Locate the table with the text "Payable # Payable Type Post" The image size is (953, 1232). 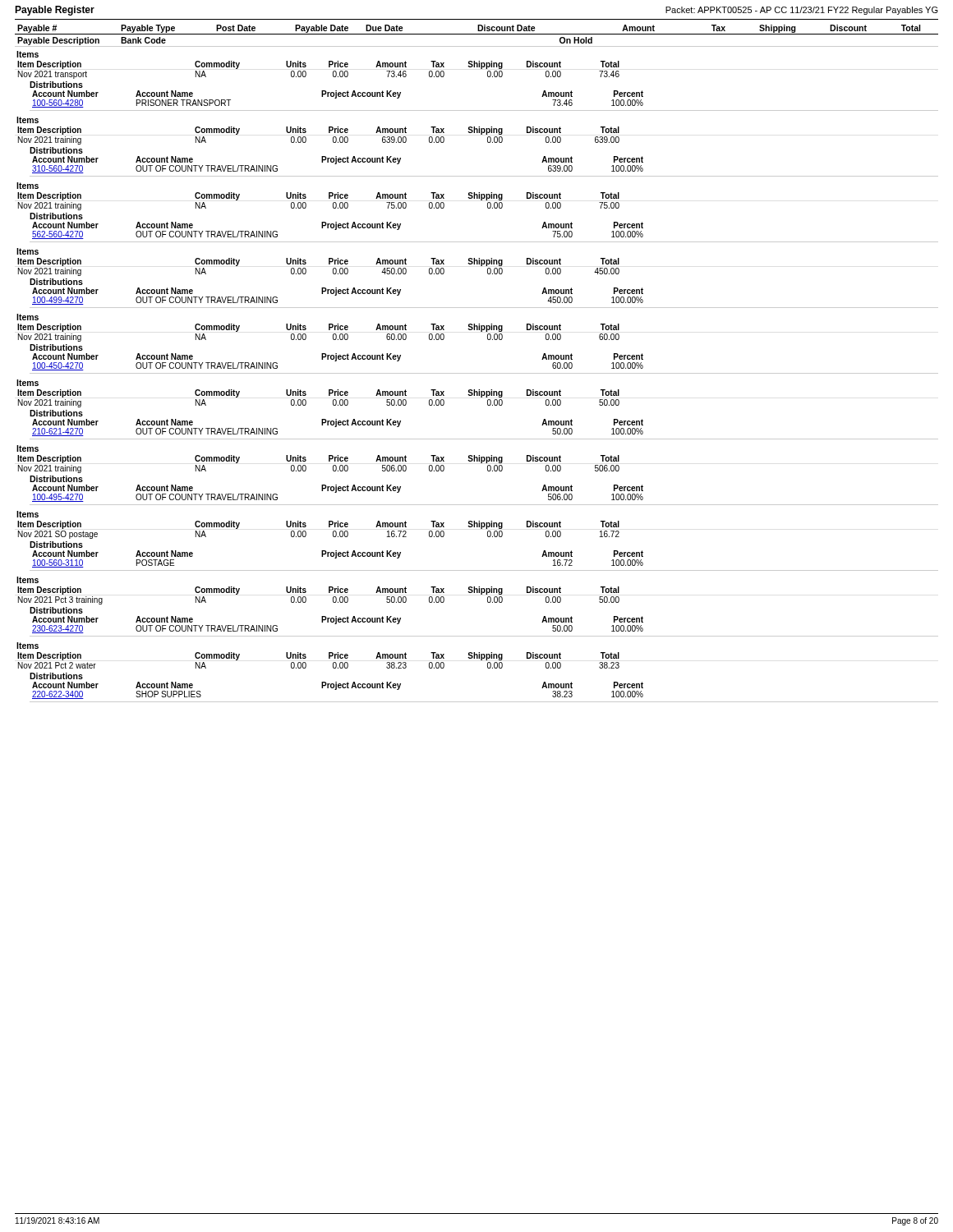click(x=476, y=362)
